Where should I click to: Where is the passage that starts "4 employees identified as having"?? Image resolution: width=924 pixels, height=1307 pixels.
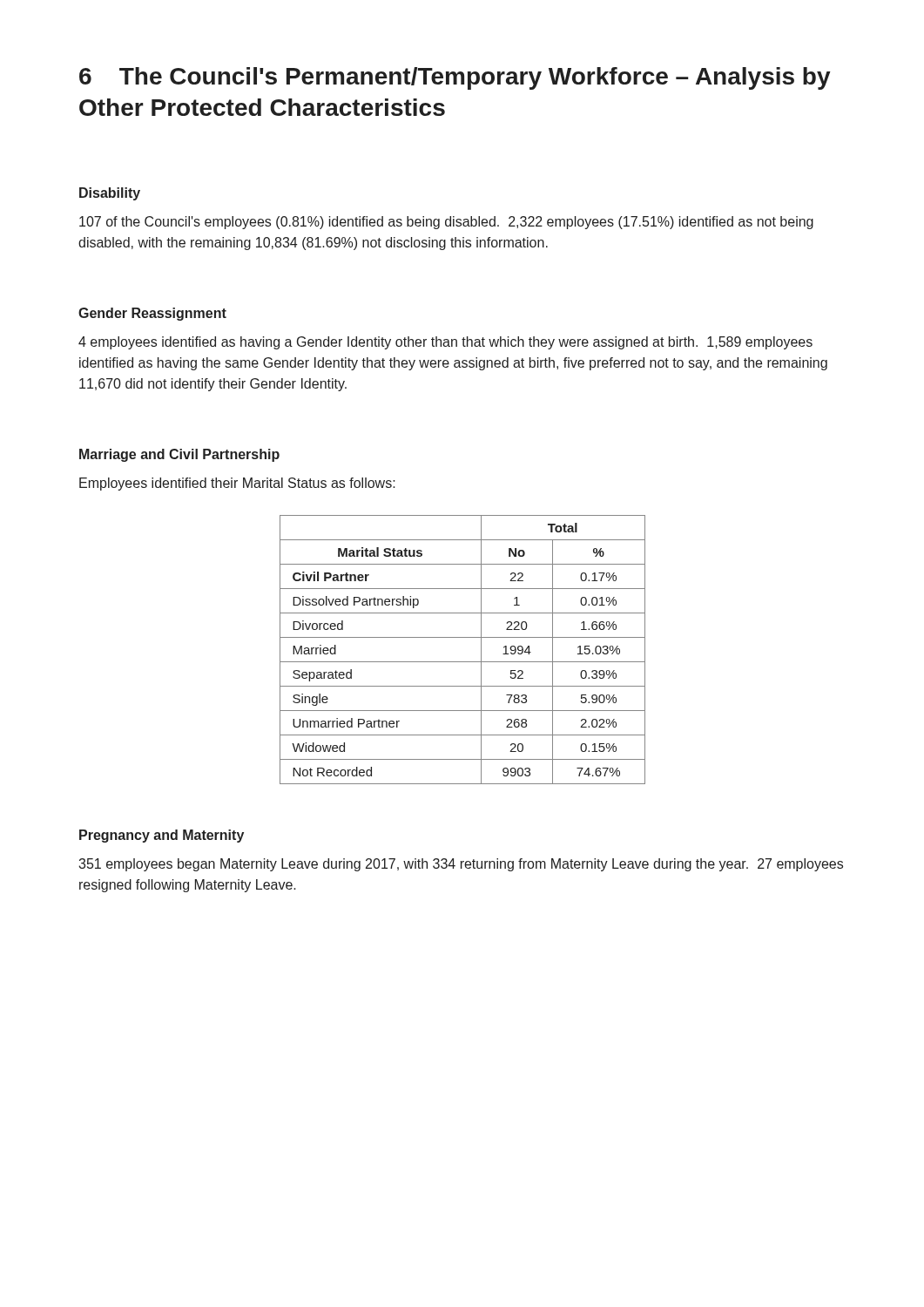coord(462,363)
